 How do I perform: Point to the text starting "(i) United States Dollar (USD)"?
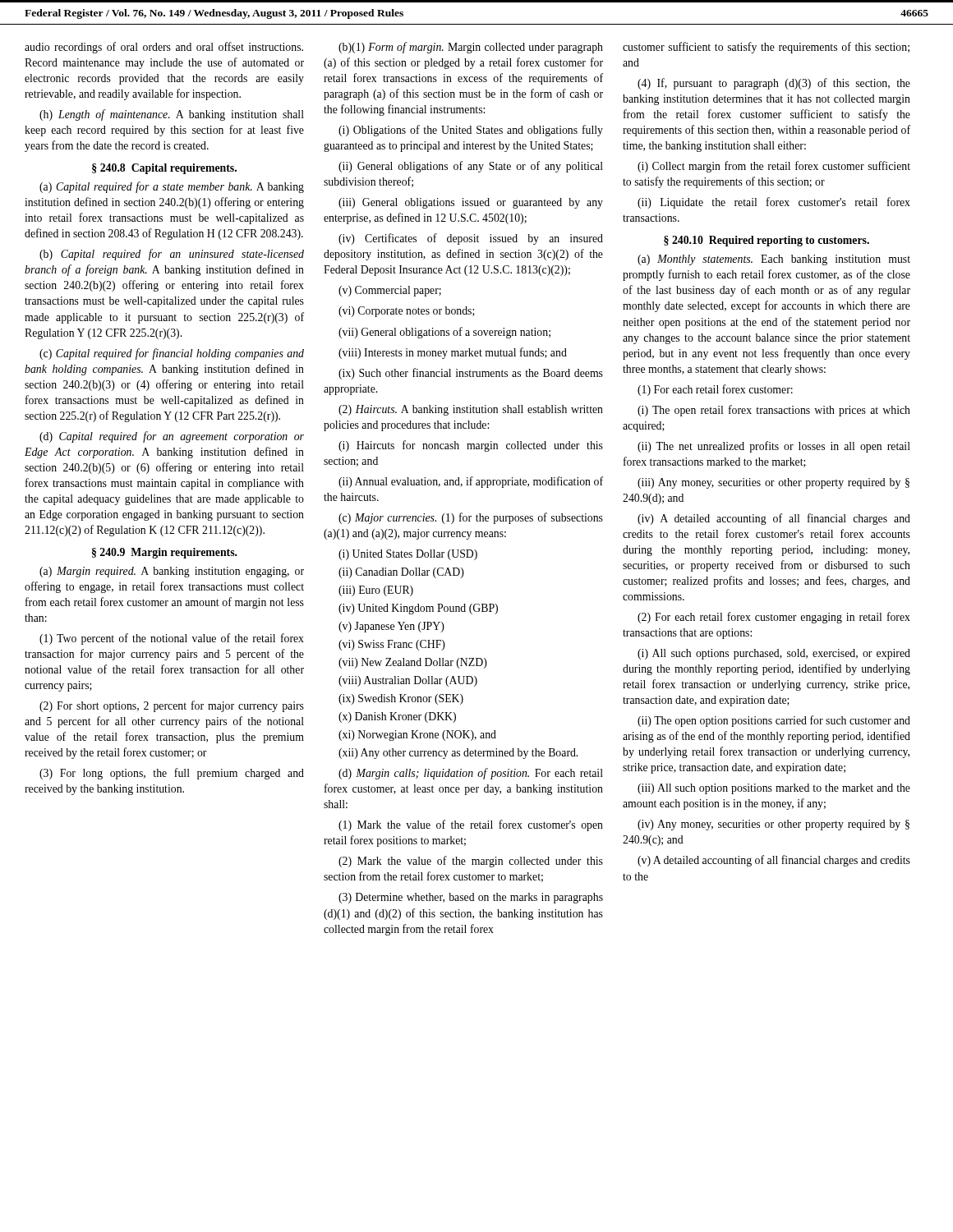tap(463, 554)
